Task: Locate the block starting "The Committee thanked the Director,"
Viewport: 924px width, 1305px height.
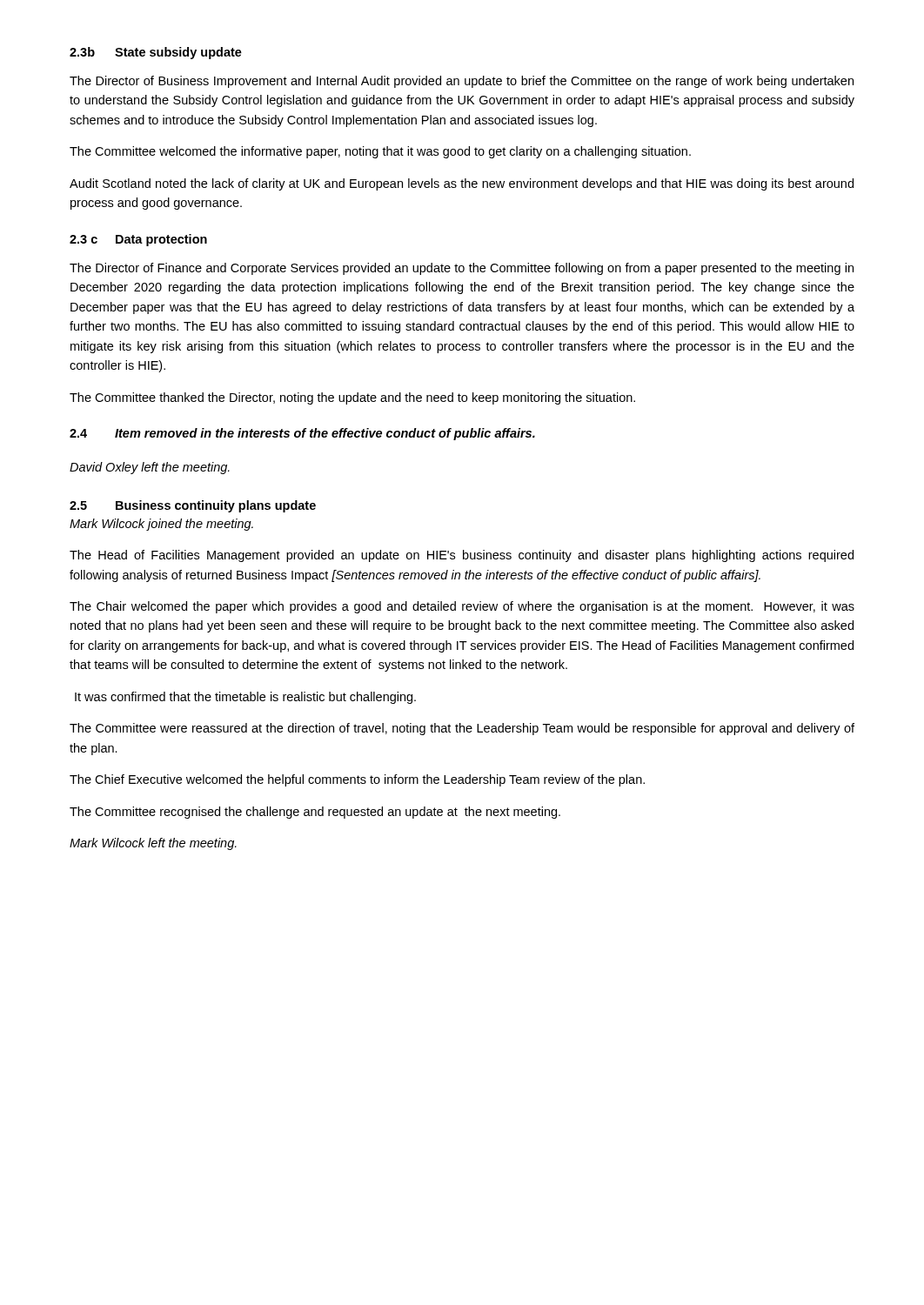Action: click(x=353, y=397)
